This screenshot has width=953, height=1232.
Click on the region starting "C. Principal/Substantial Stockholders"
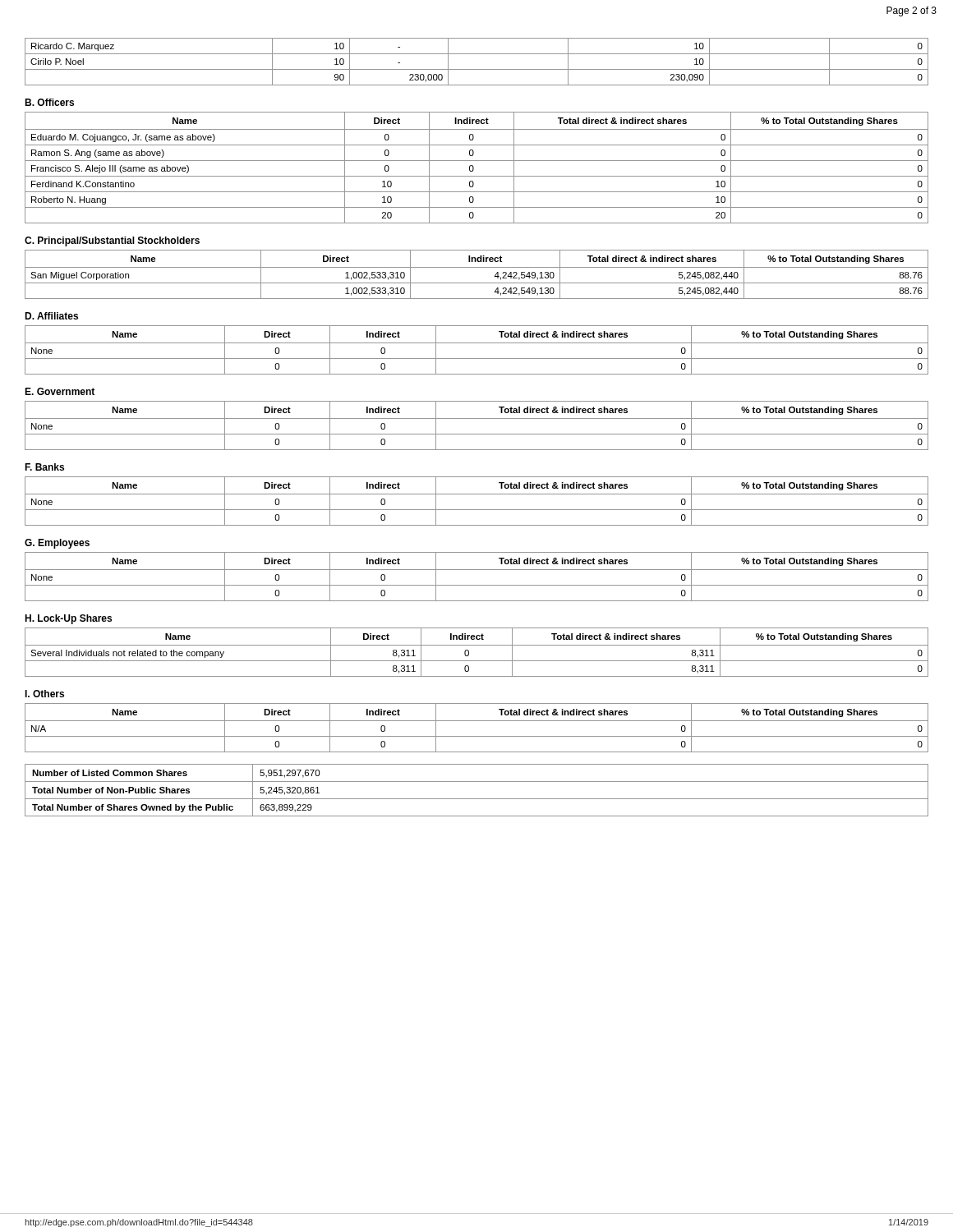tap(112, 241)
